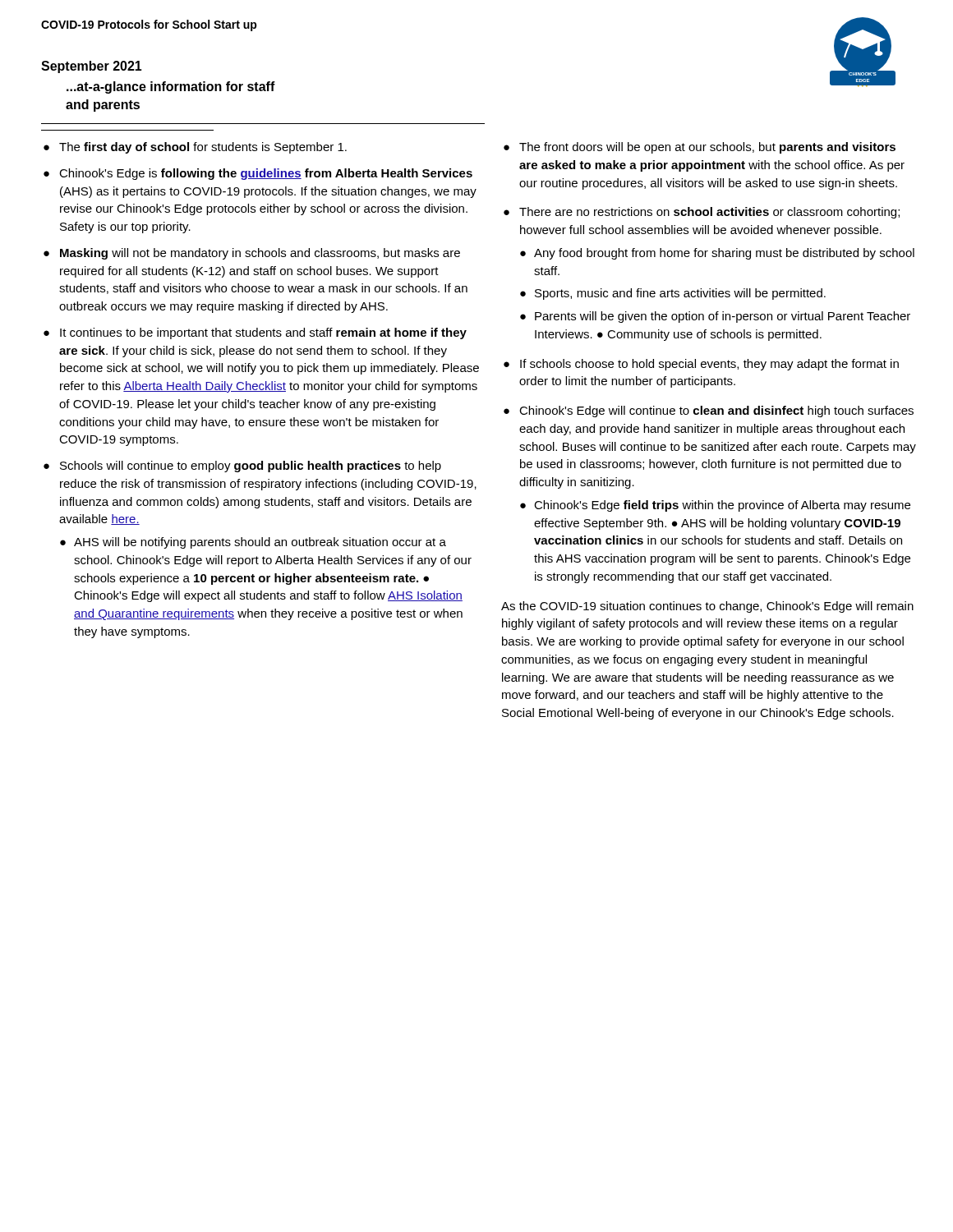This screenshot has height=1232, width=953.
Task: Point to the text block starting "As the COVID-19 situation continues to change,"
Action: pos(708,659)
